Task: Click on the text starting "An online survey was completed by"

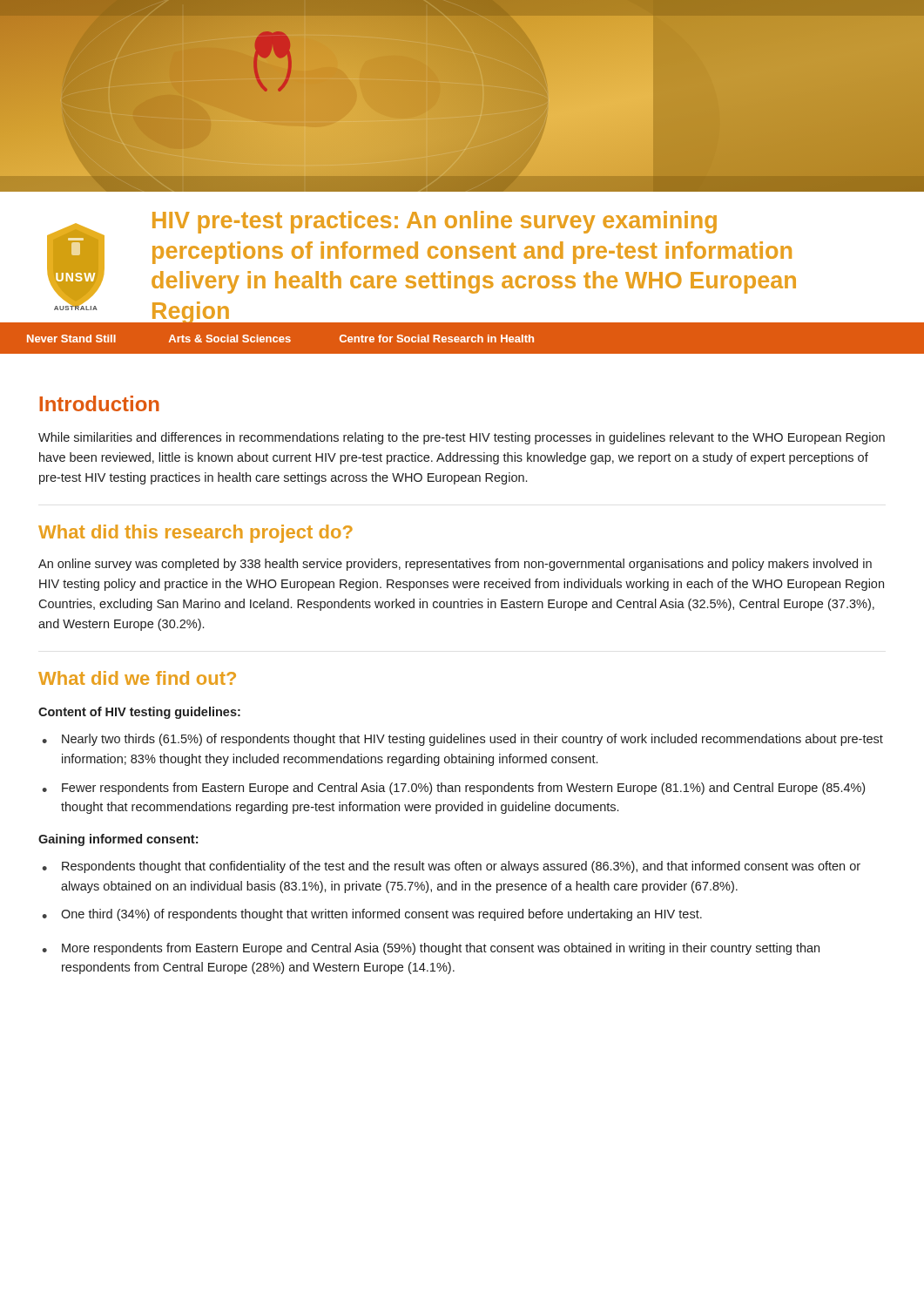Action: pyautogui.click(x=462, y=594)
